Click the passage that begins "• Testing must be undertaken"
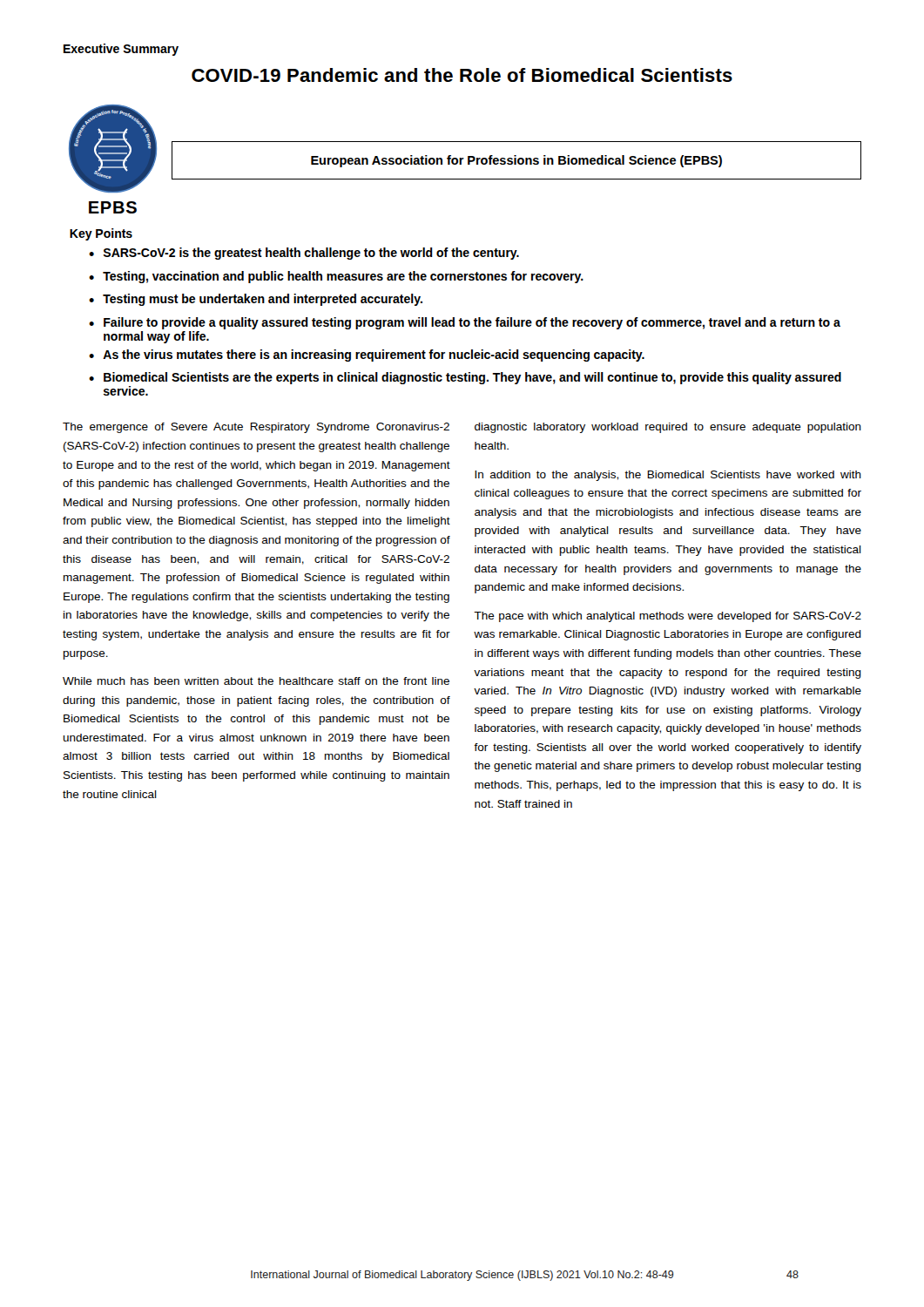 pyautogui.click(x=256, y=302)
